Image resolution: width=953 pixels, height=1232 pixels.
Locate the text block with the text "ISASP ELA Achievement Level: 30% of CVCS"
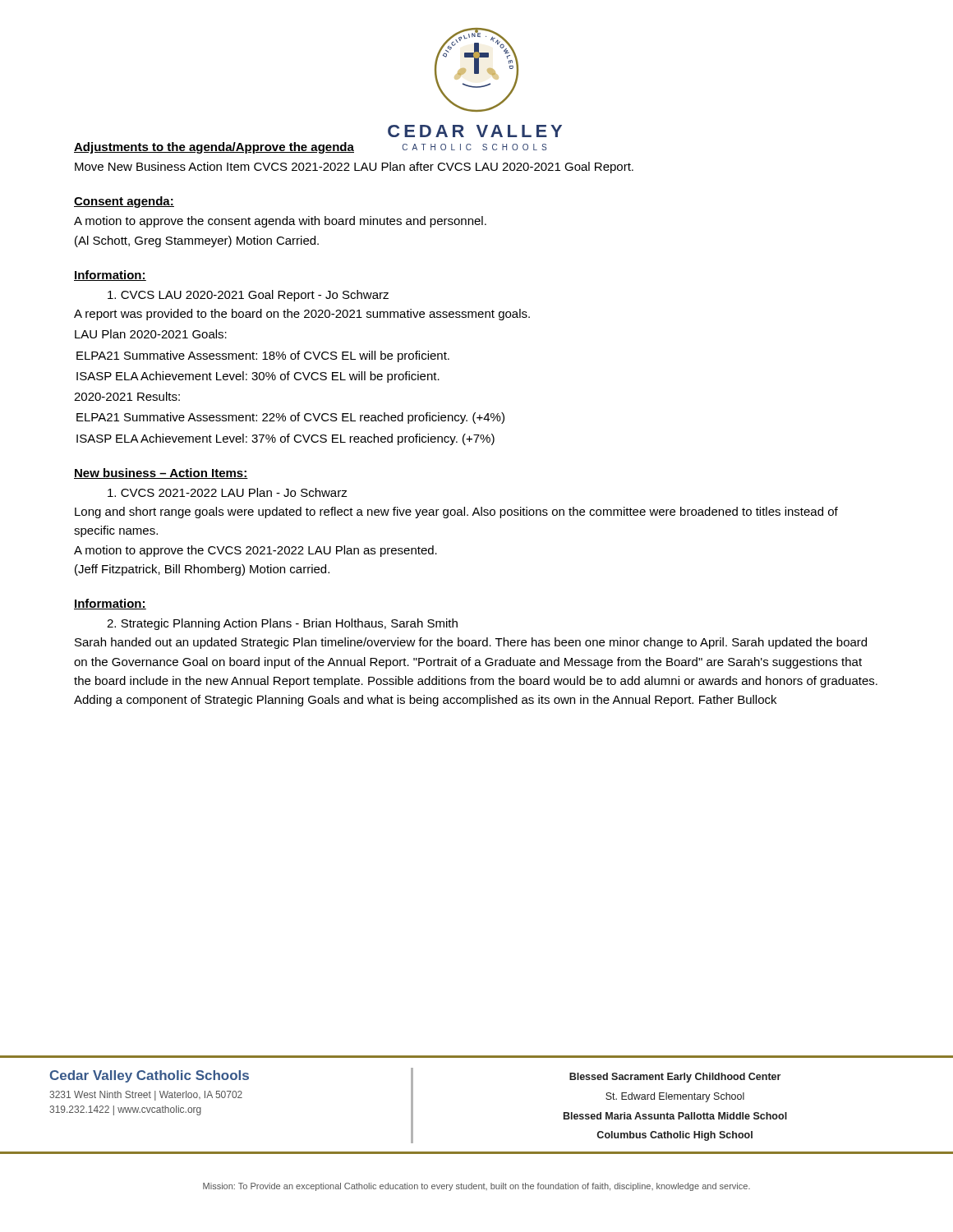[258, 376]
